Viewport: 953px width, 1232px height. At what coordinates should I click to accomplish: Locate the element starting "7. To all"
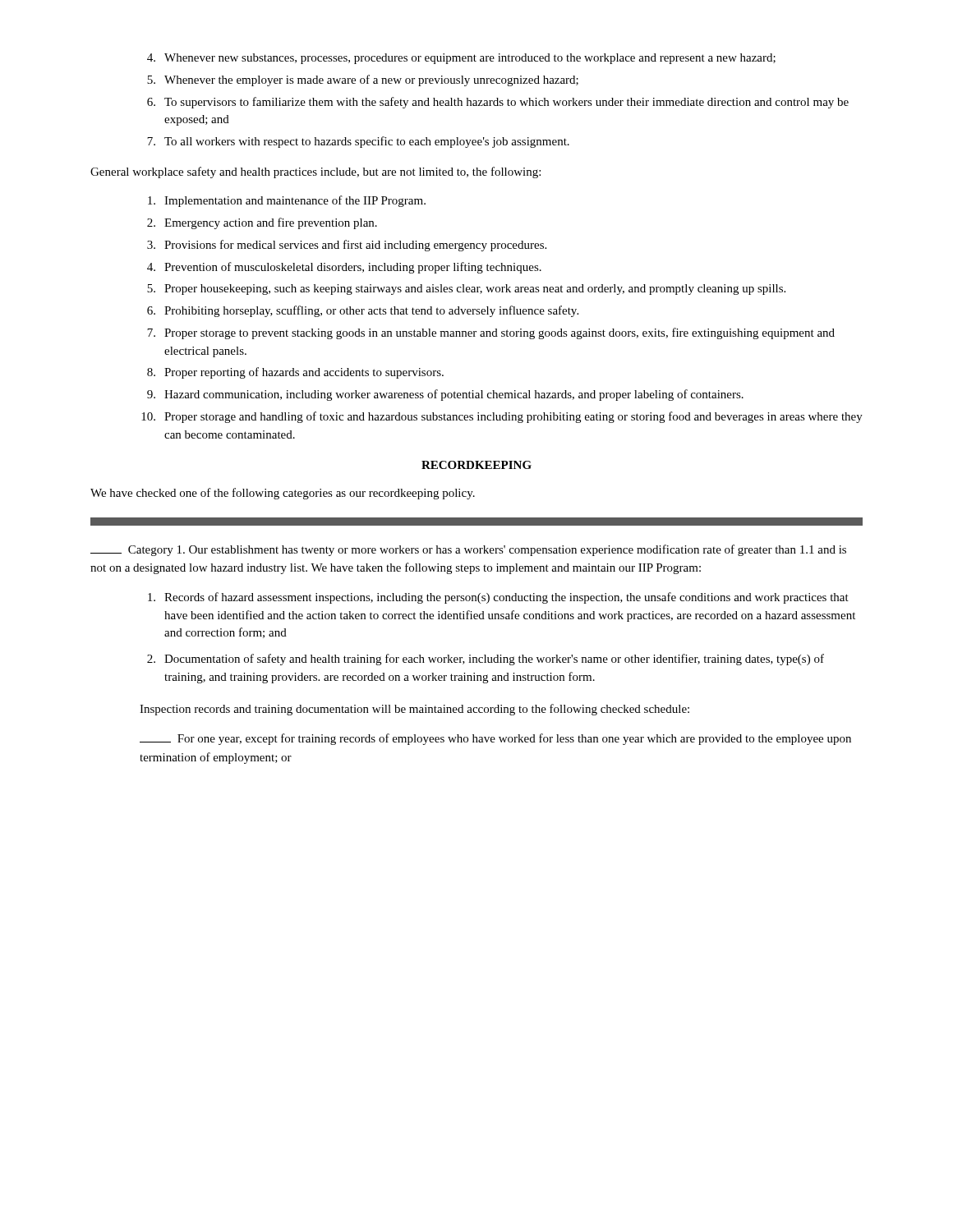[355, 142]
